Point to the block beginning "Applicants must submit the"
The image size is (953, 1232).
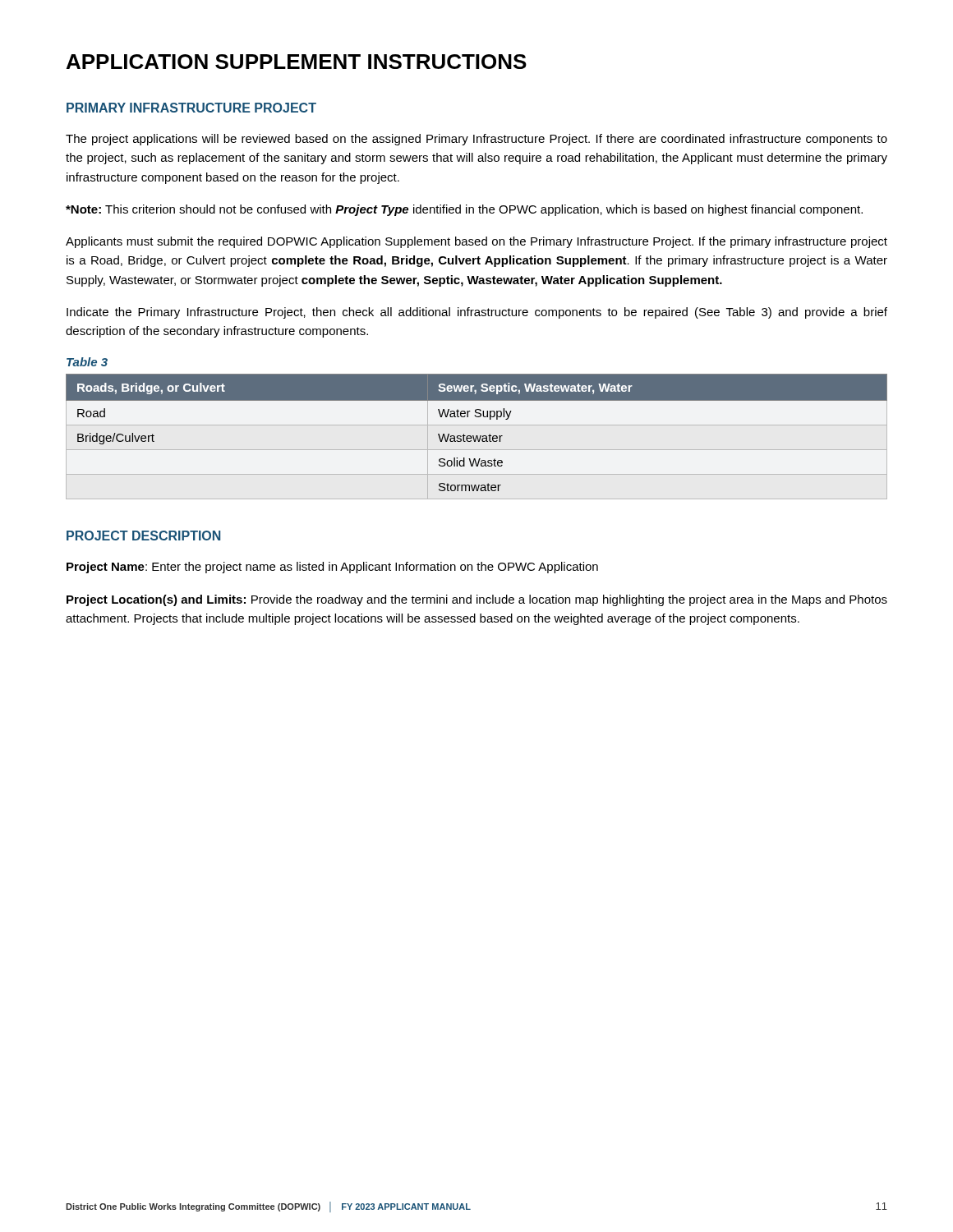tap(476, 260)
